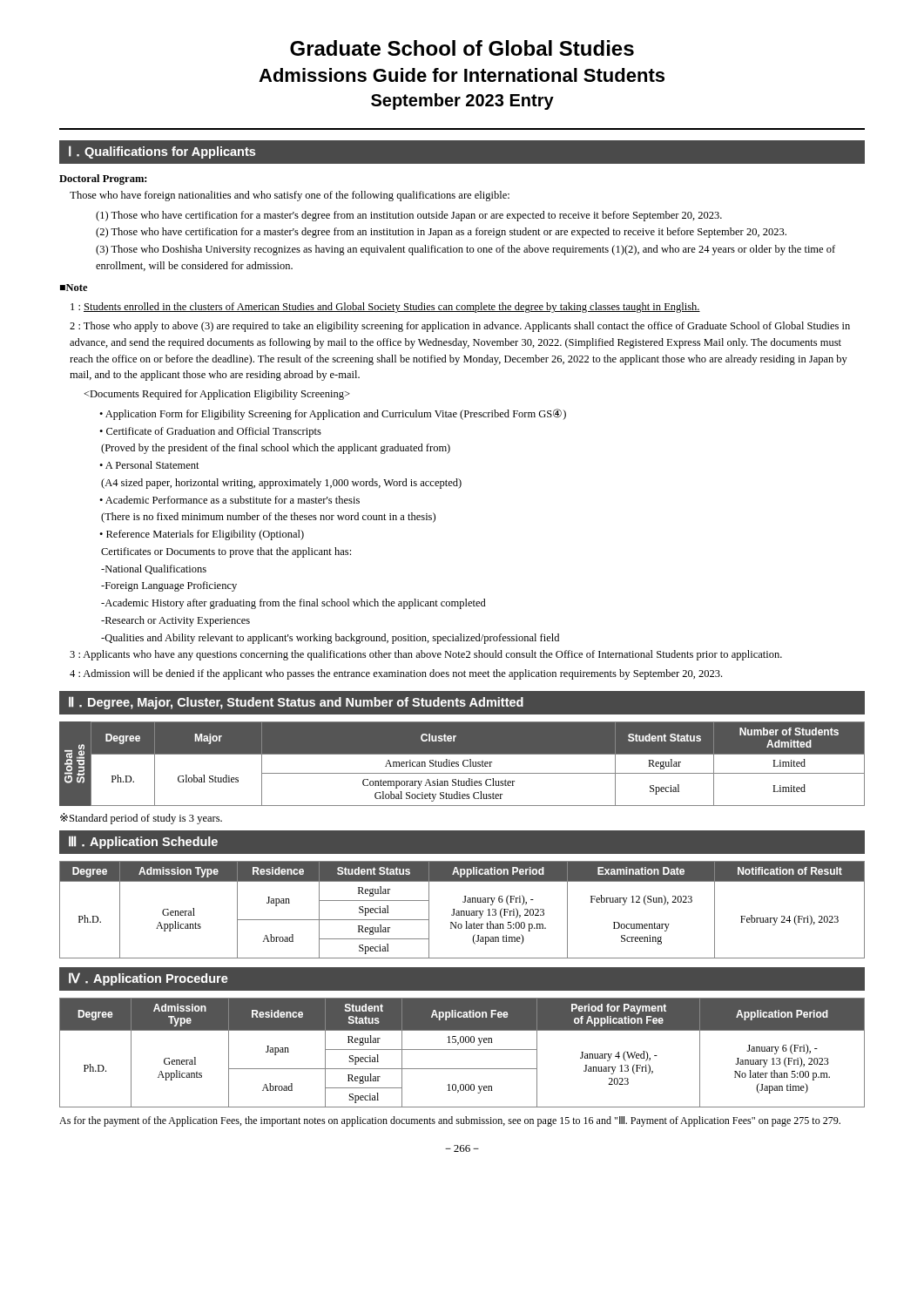Locate the list item containing "3 : Applicants who have any questions concerning"
Viewport: 924px width, 1307px height.
[x=426, y=655]
